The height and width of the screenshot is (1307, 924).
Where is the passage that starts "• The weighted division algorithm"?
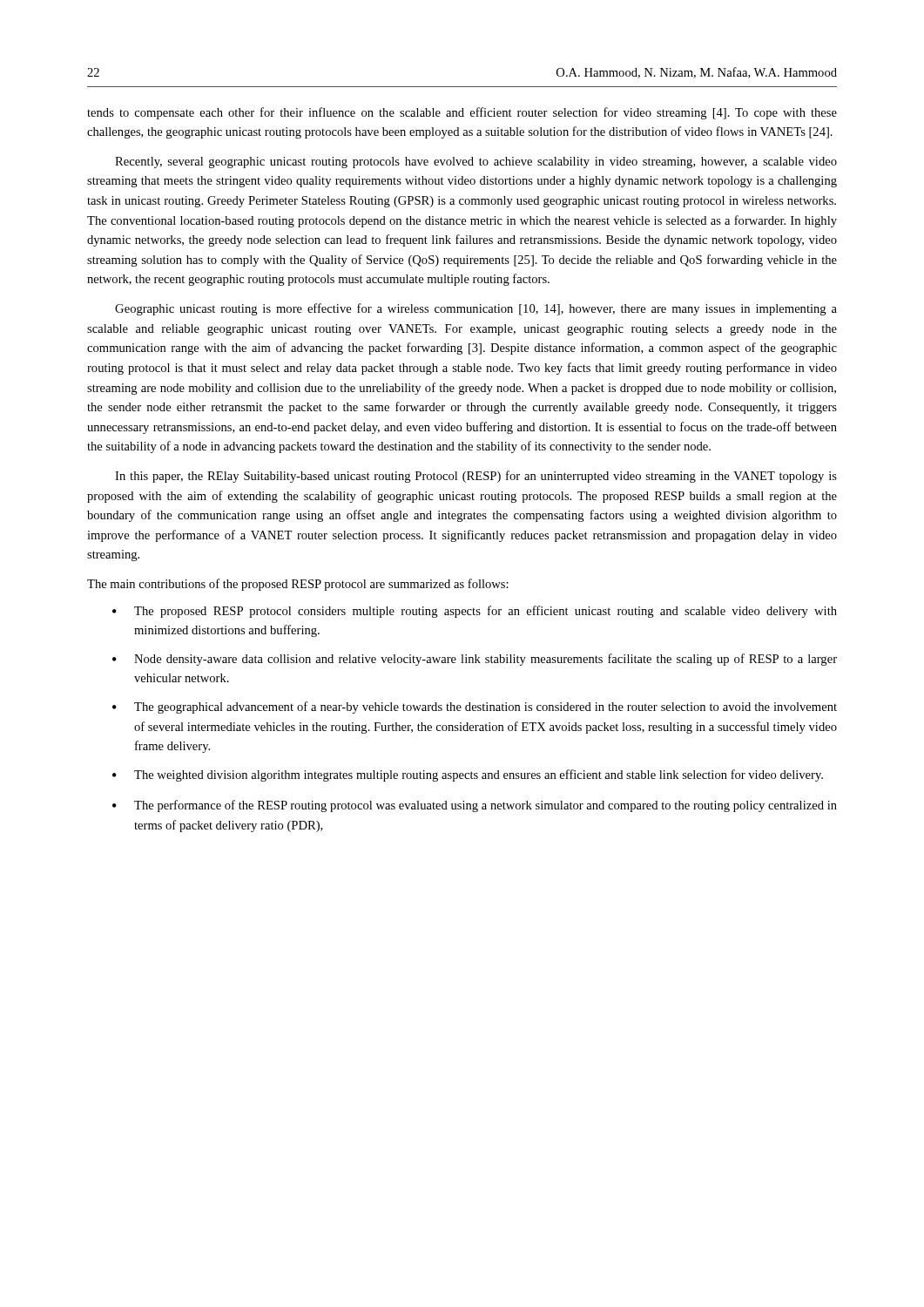pos(474,776)
